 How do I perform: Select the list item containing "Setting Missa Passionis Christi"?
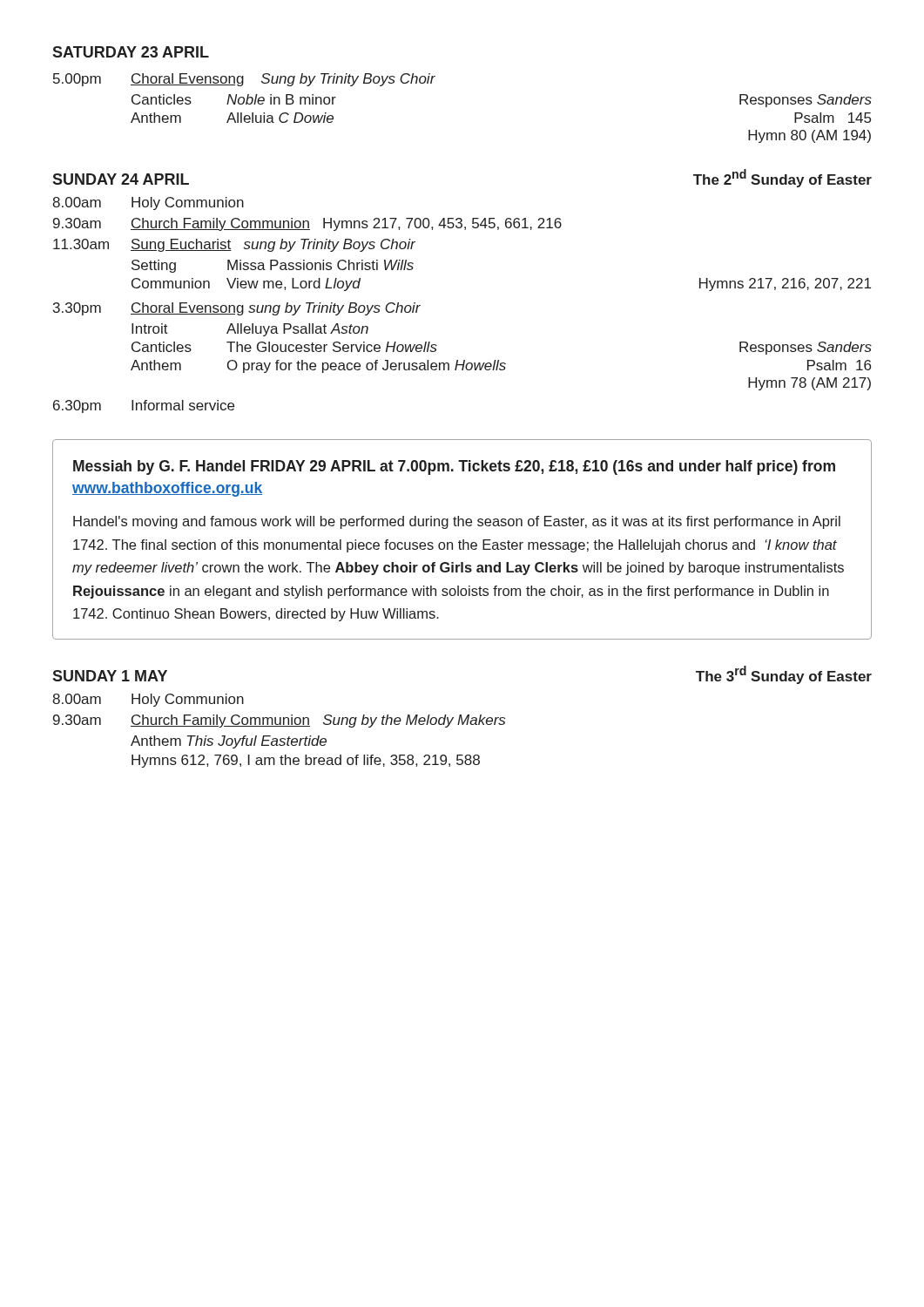coord(273,266)
